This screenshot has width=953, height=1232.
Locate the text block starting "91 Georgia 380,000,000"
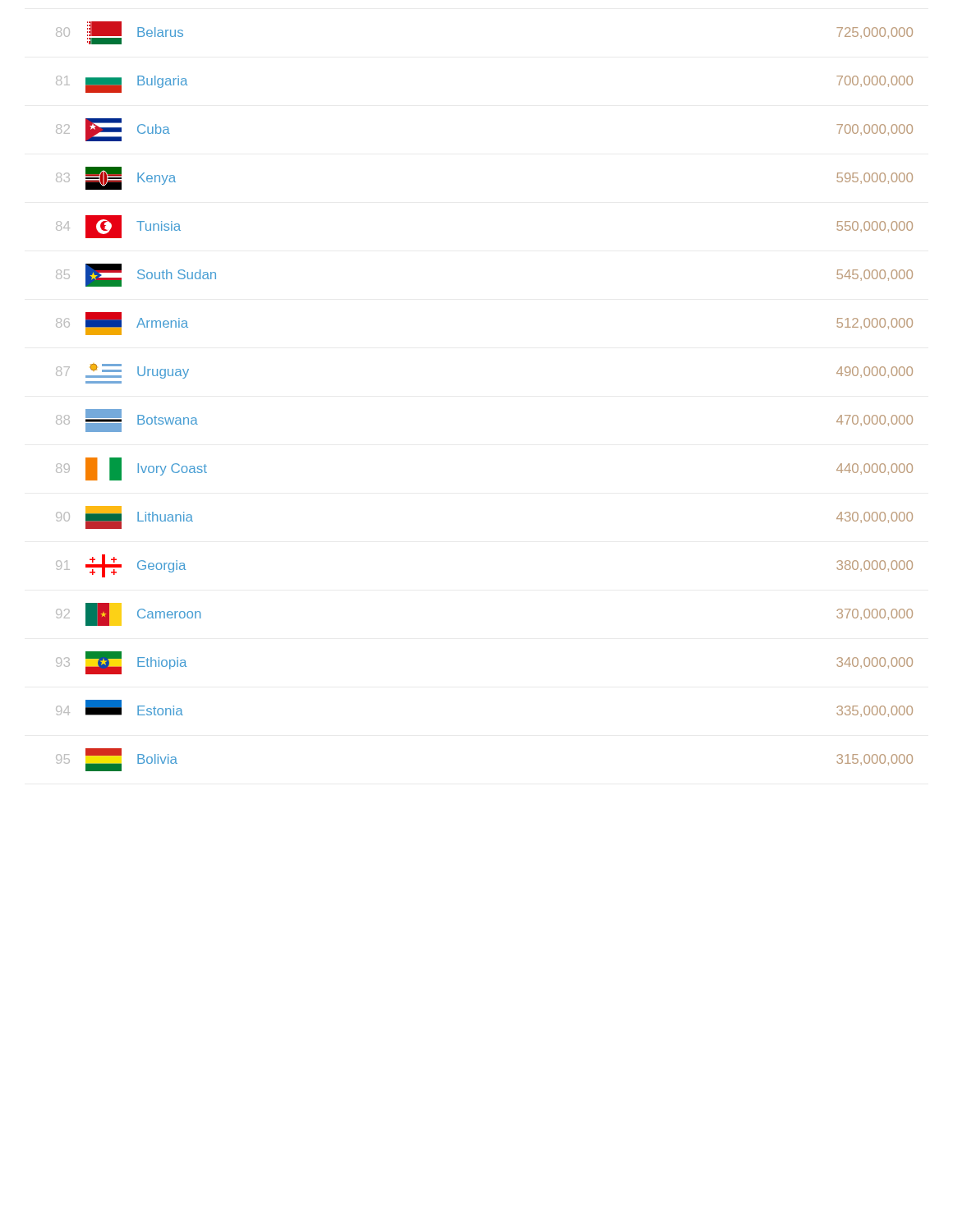pyautogui.click(x=103, y=565)
